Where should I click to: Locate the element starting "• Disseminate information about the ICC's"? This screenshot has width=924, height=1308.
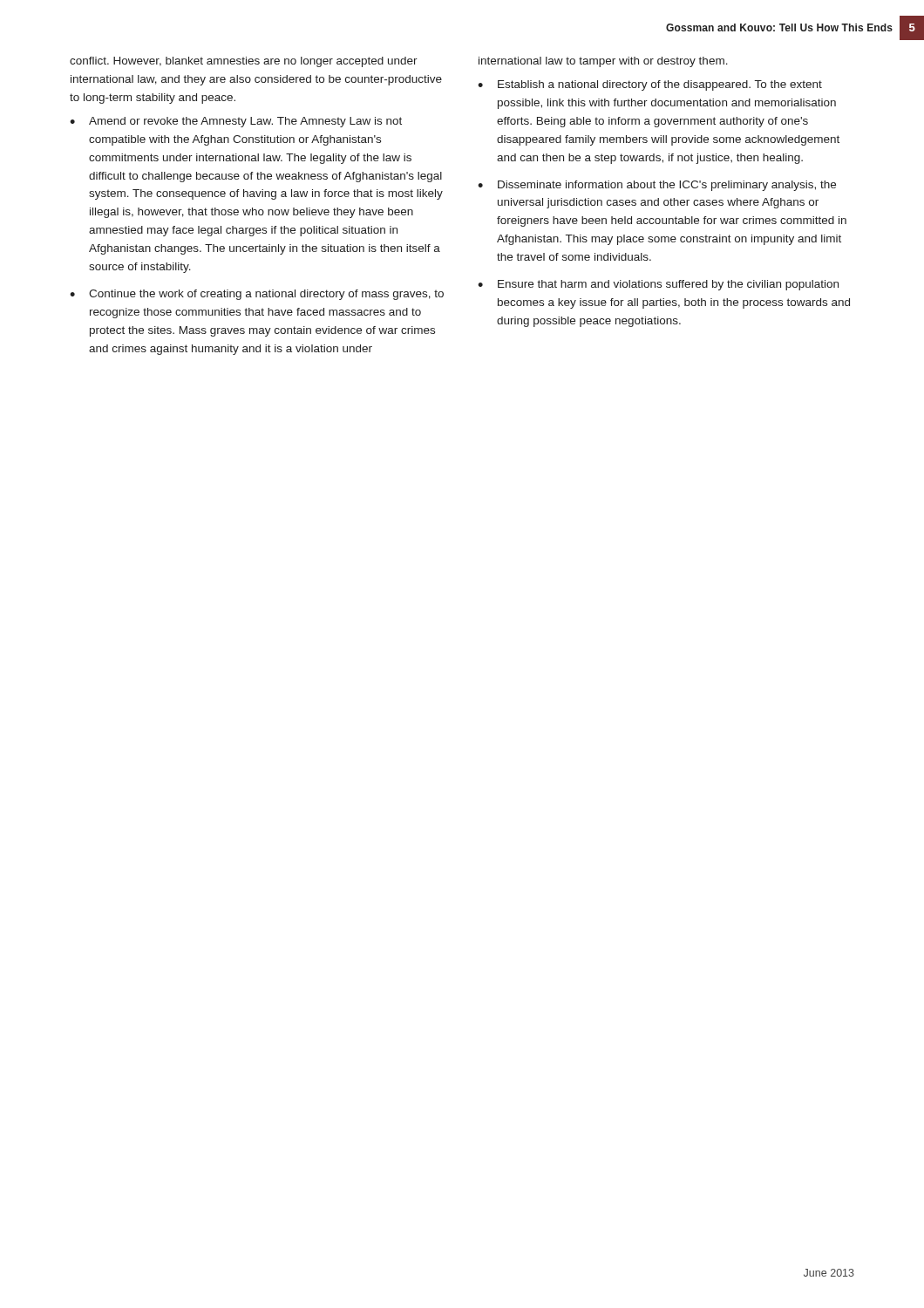666,221
